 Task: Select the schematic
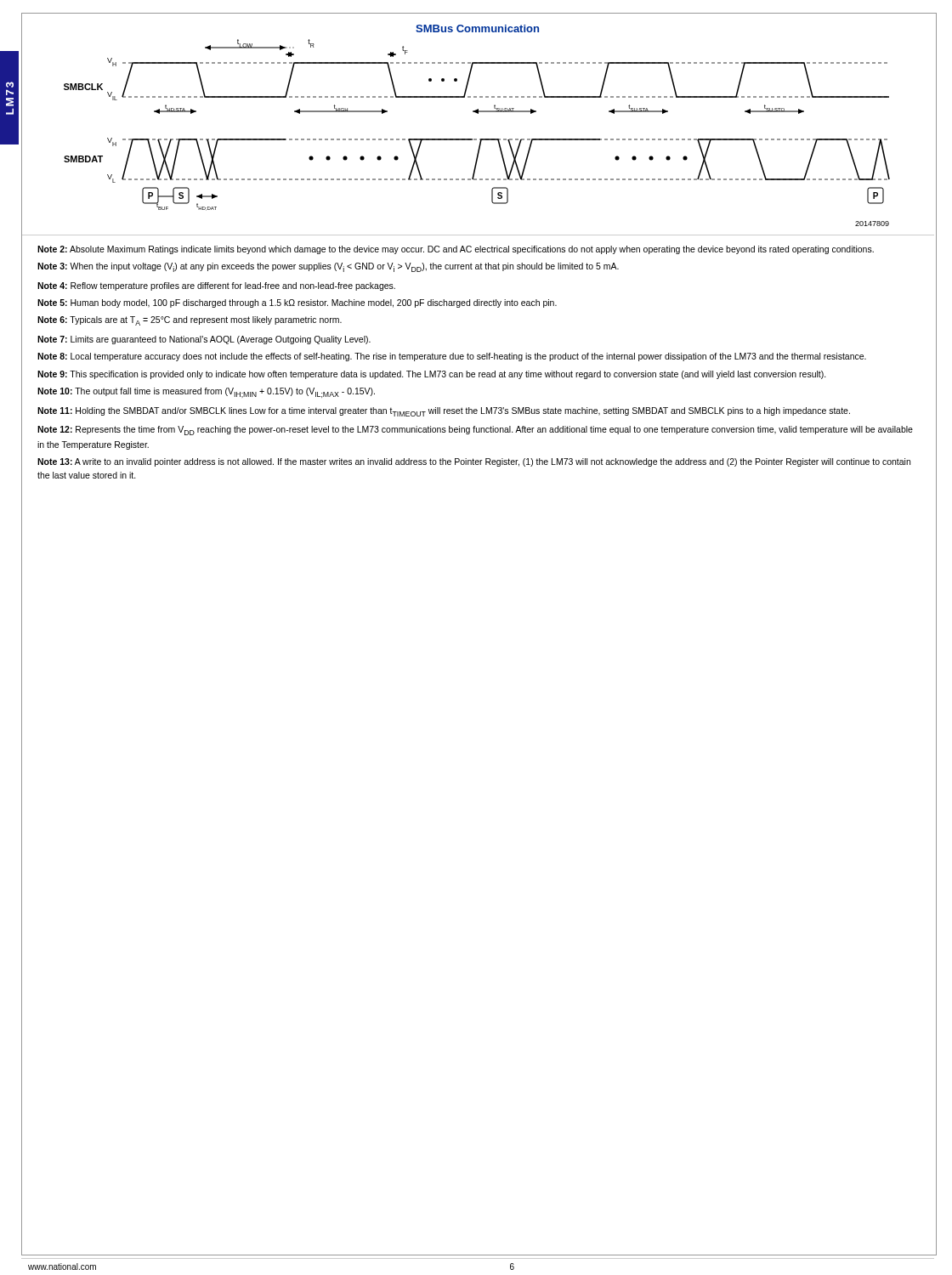point(478,124)
